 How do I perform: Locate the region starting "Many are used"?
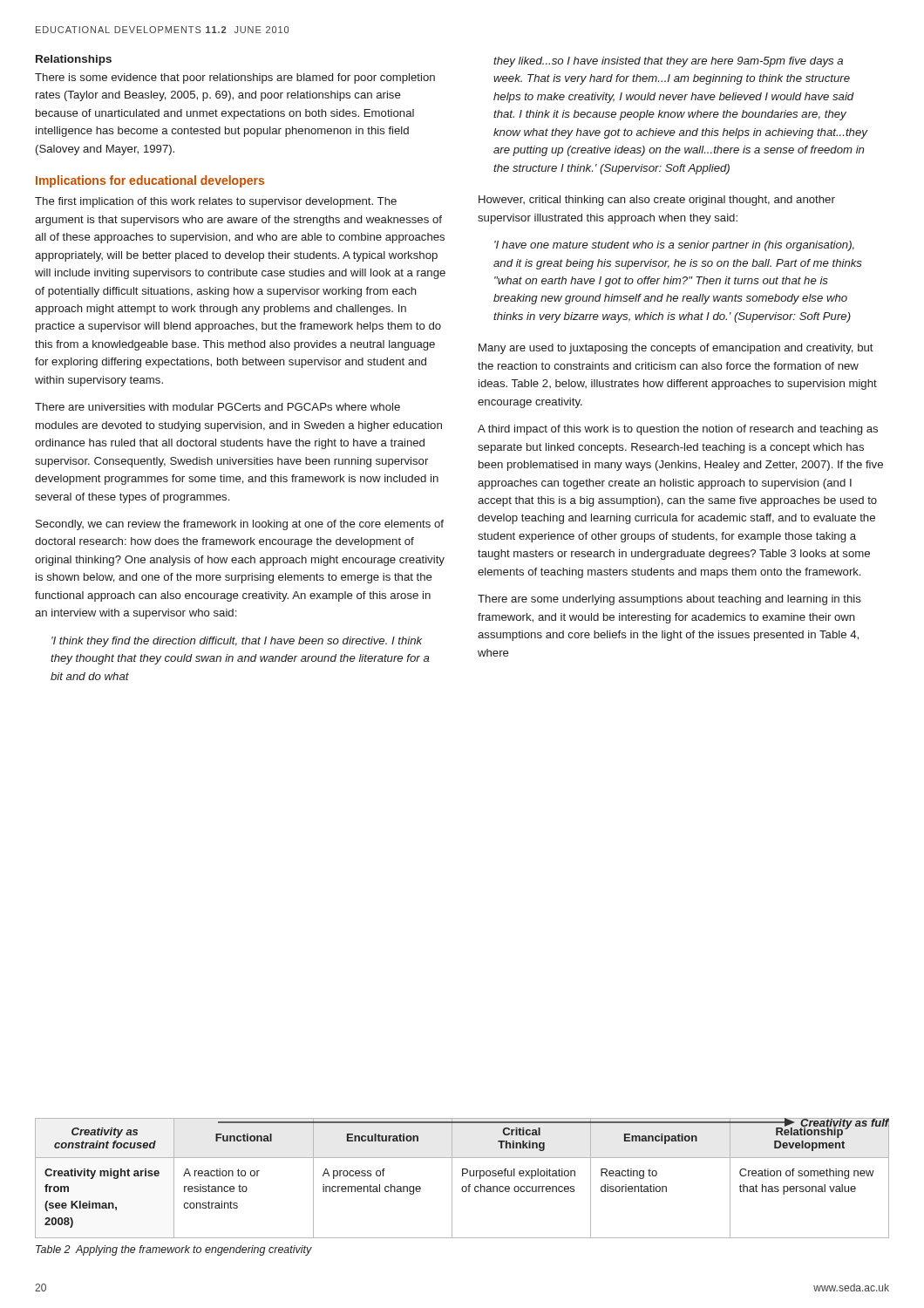tap(677, 375)
